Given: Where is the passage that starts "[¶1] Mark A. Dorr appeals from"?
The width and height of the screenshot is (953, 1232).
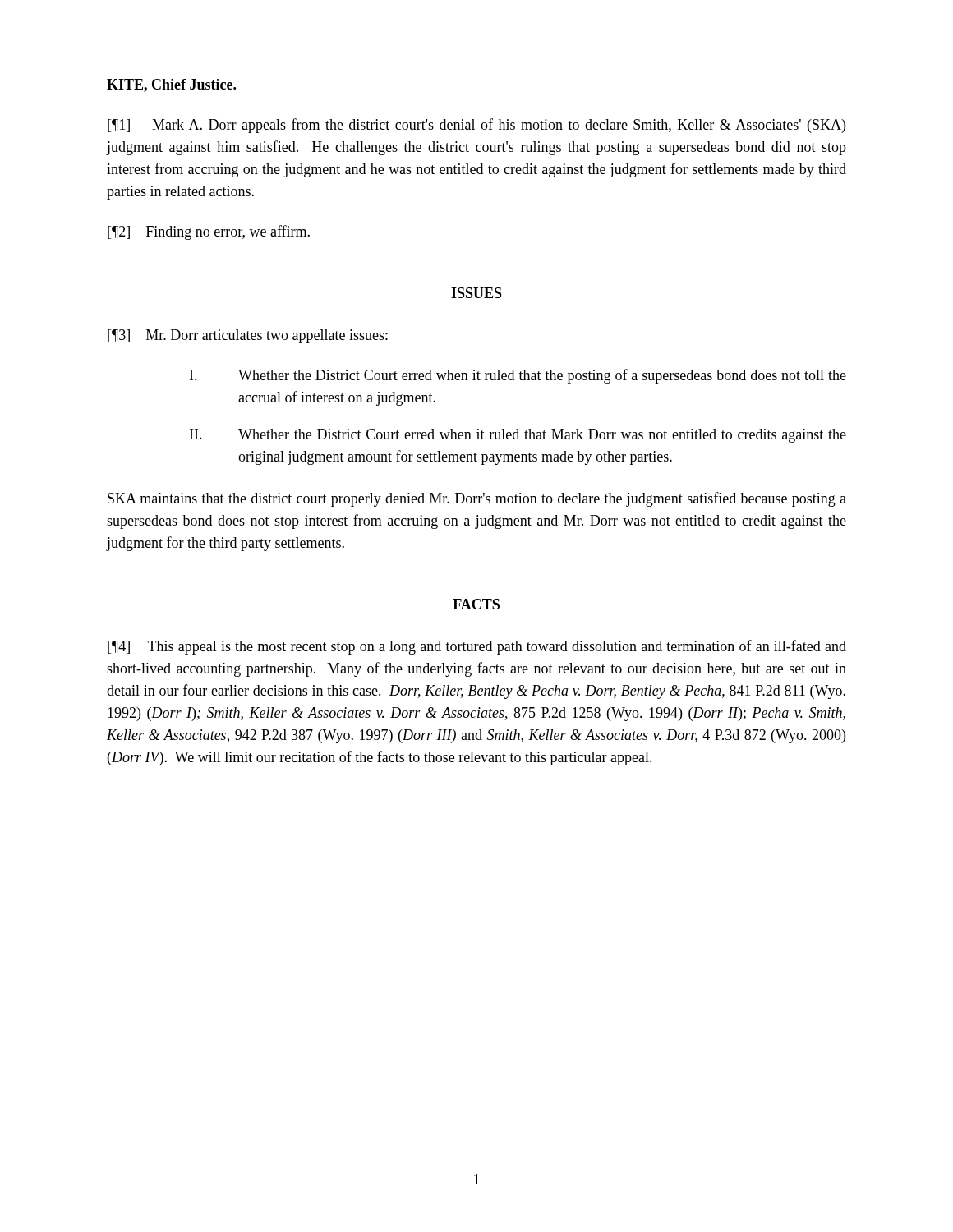Looking at the screenshot, I should (476, 158).
